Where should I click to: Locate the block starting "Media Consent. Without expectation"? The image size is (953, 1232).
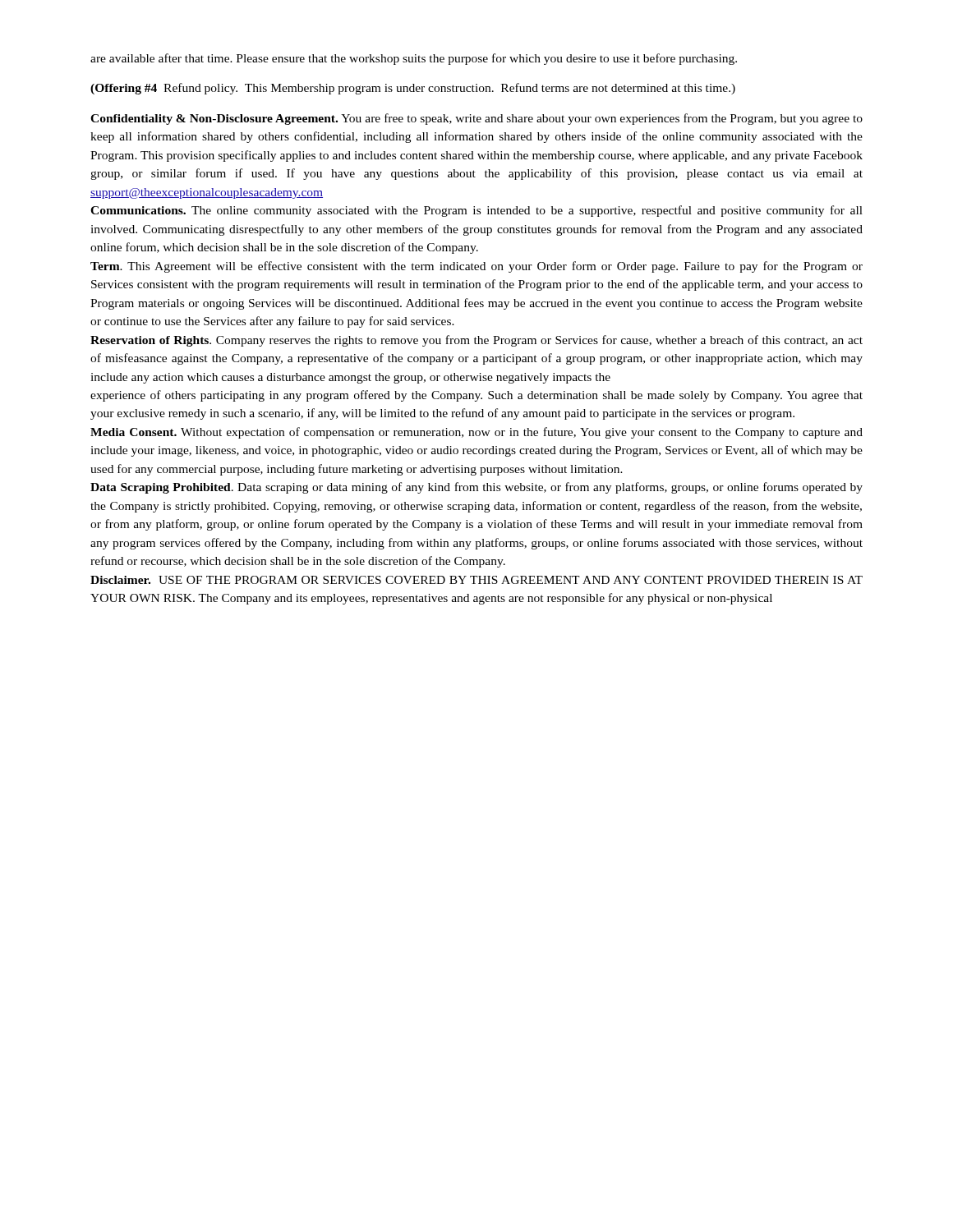[x=476, y=451]
